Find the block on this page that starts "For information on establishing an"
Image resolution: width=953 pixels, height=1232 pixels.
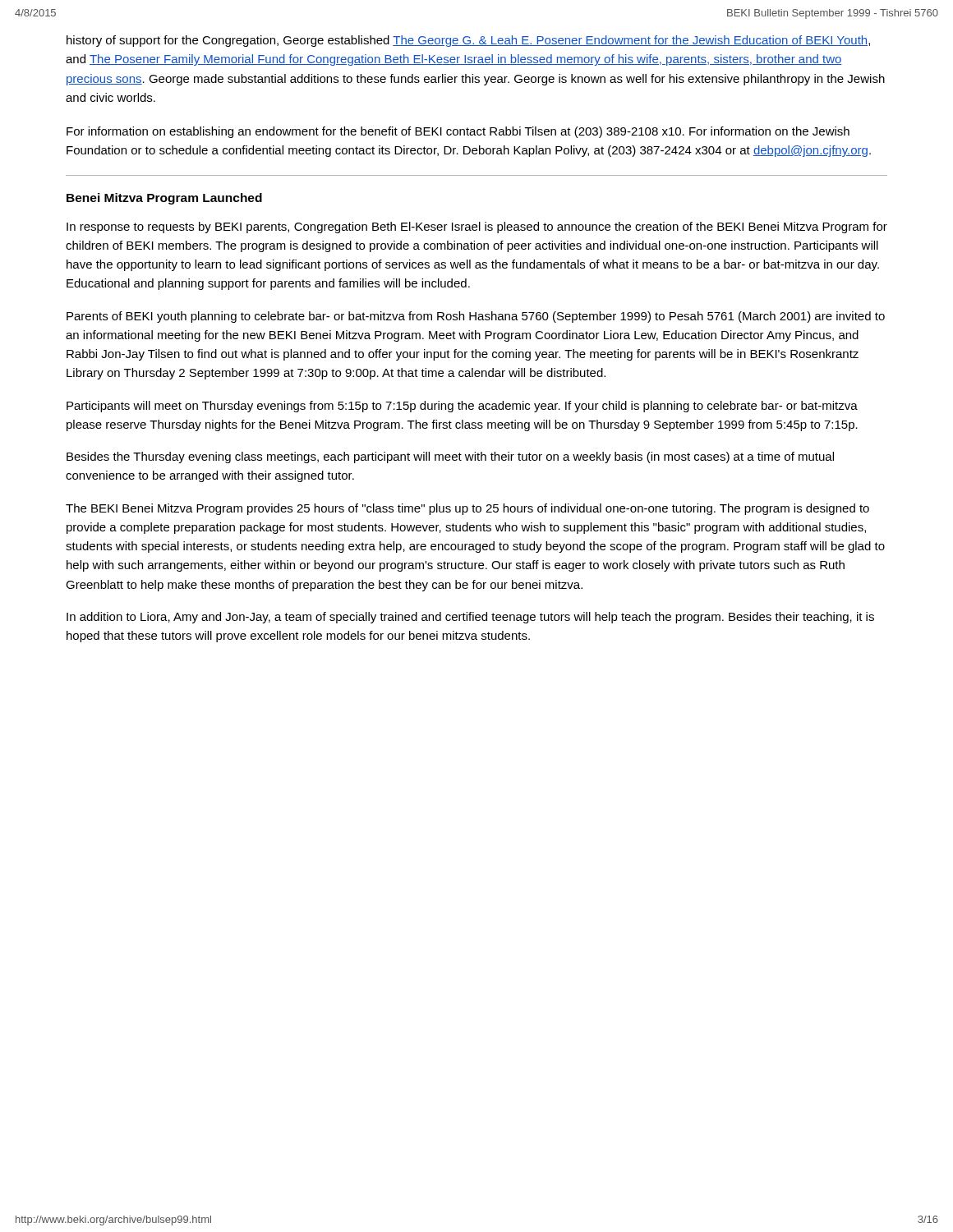(469, 141)
